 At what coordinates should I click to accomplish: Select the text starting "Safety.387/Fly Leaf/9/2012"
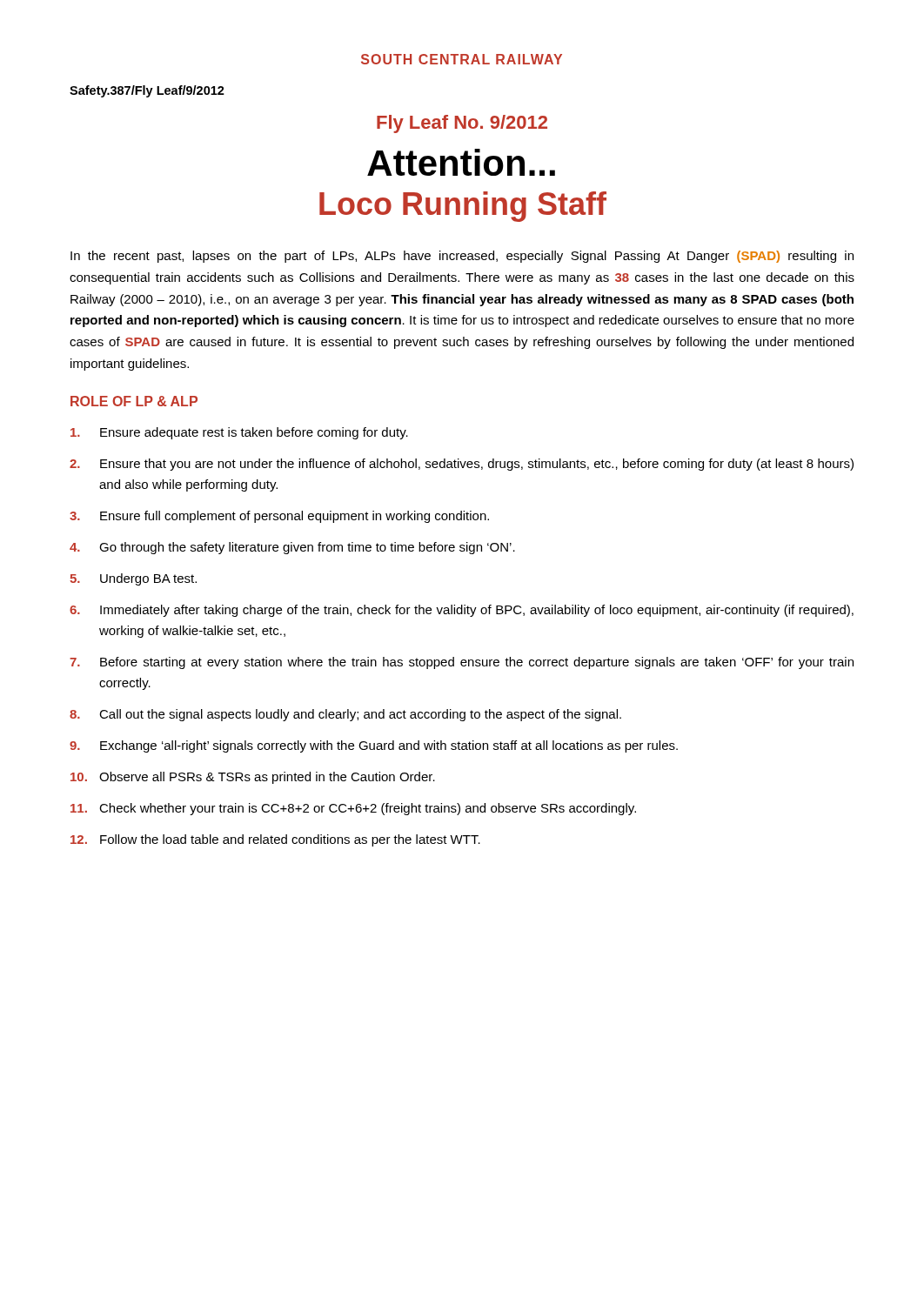(147, 91)
